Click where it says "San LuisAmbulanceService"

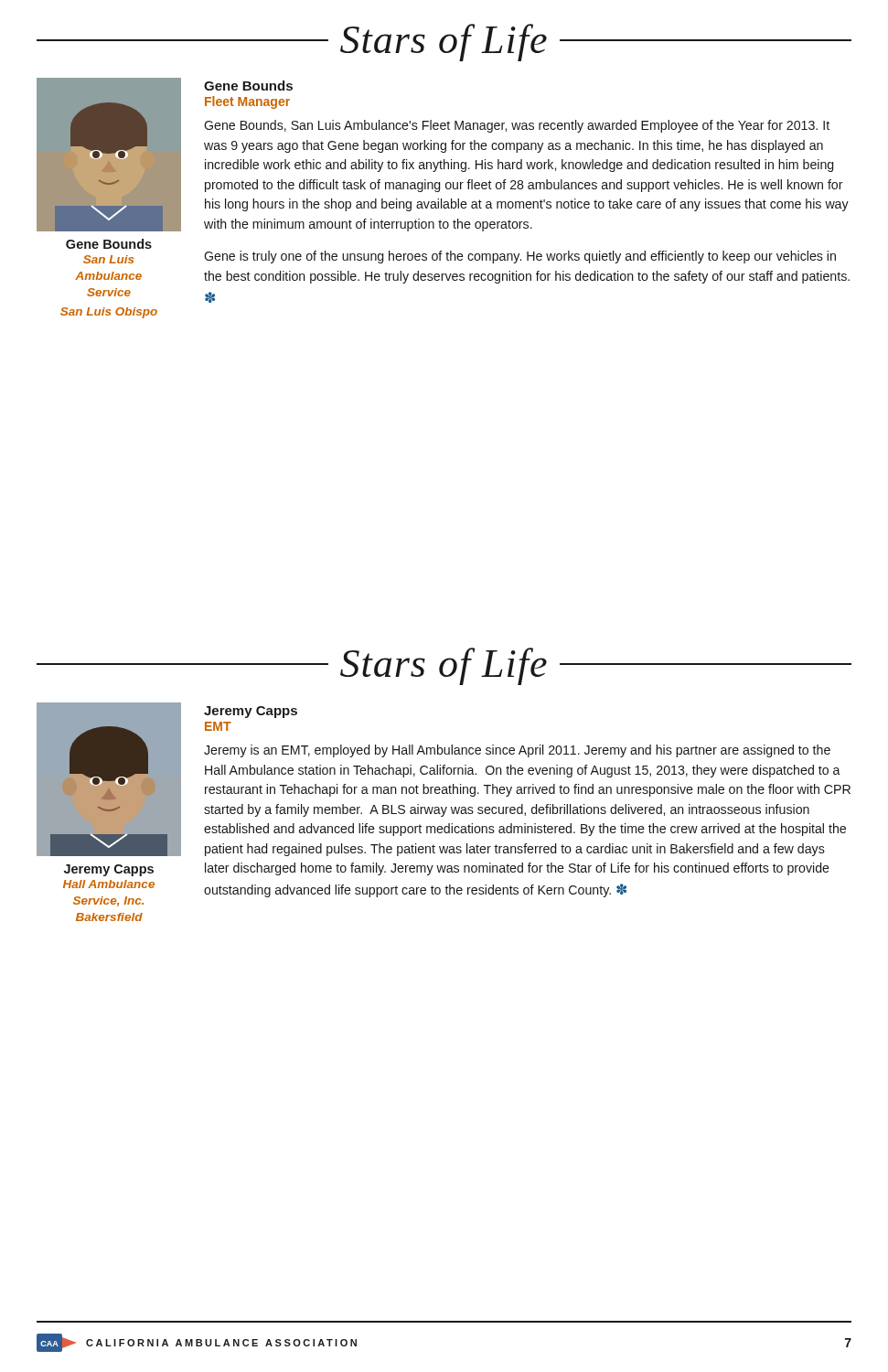109,276
